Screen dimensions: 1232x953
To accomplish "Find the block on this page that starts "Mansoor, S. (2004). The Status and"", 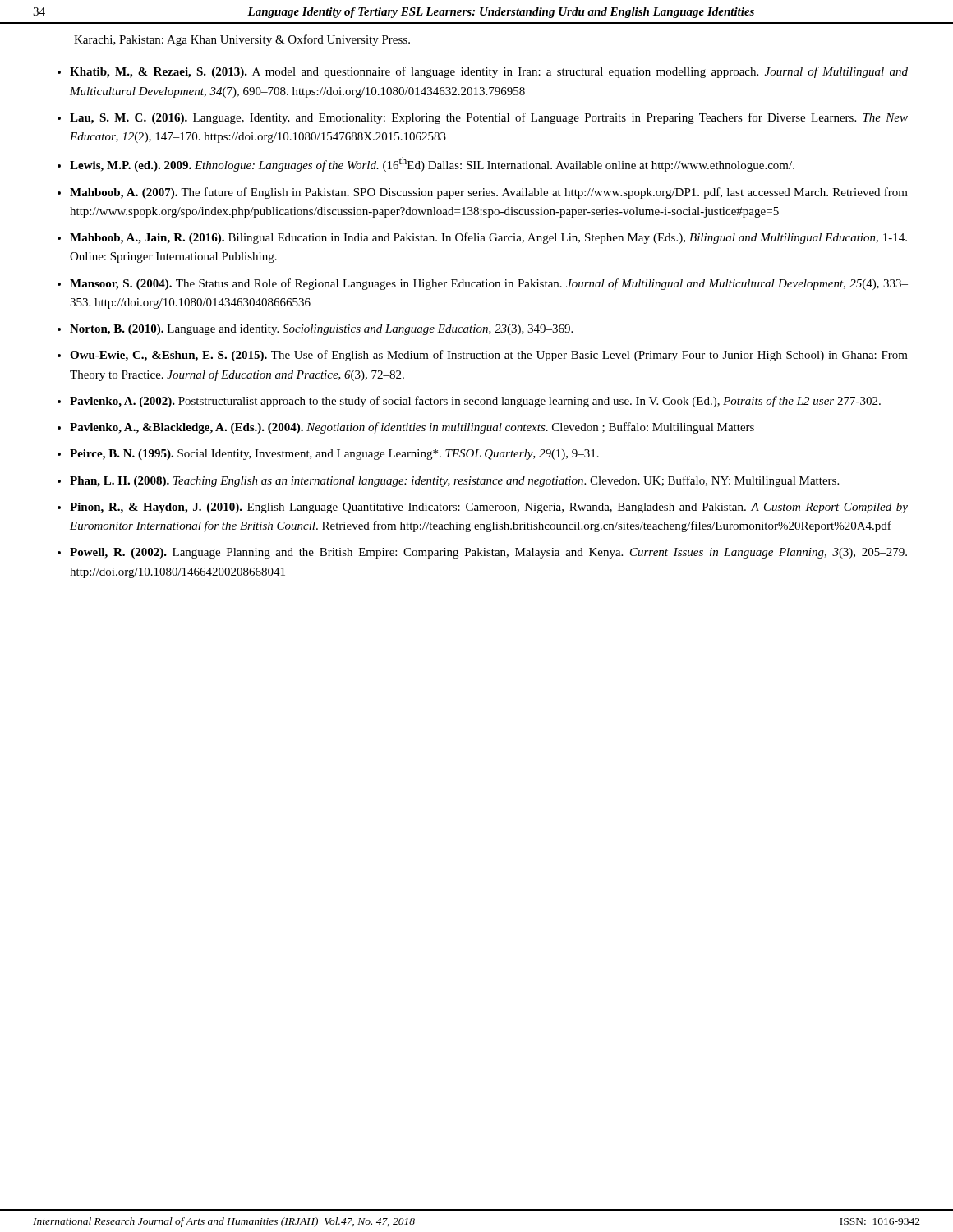I will coord(489,292).
